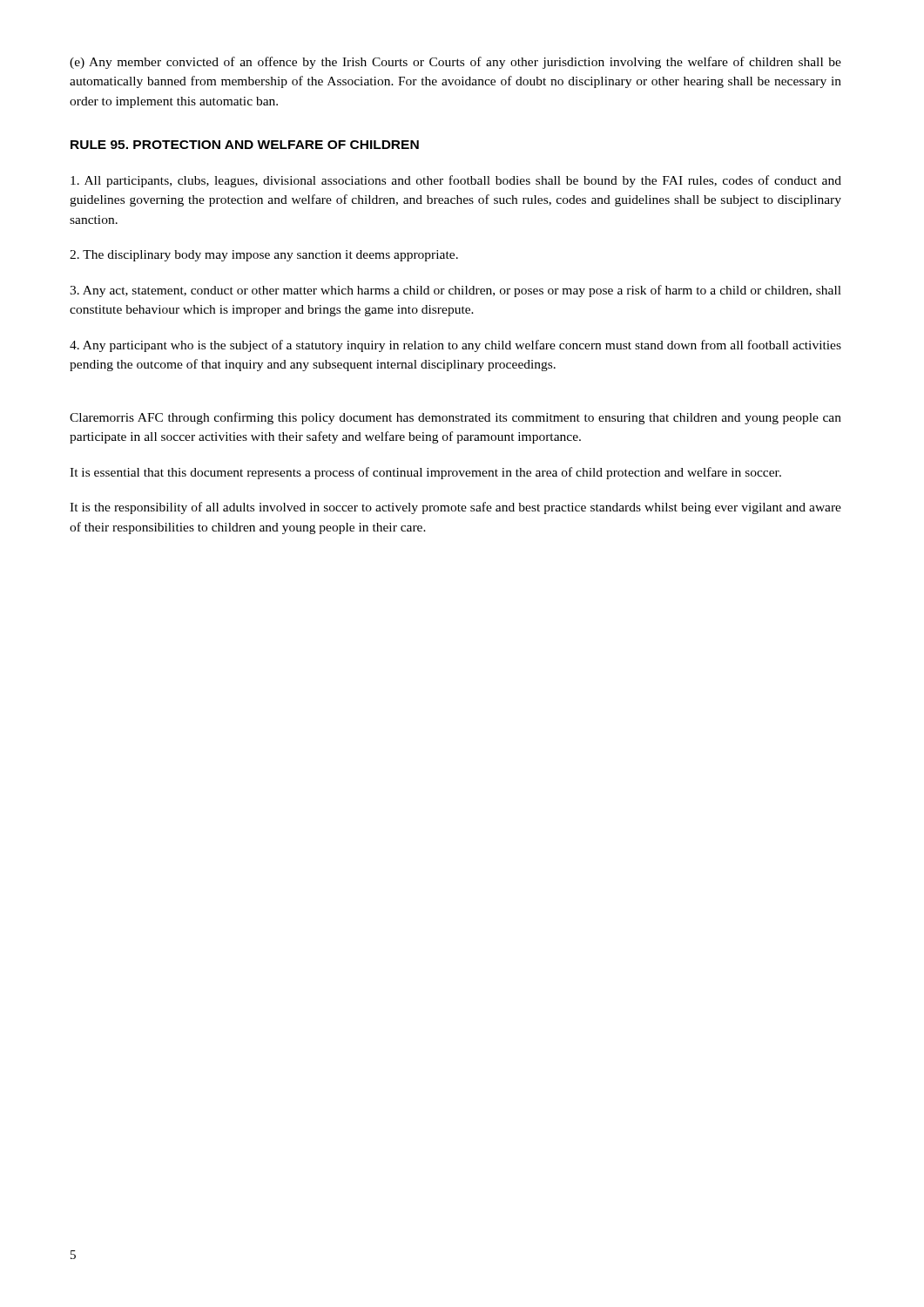The width and height of the screenshot is (924, 1307).
Task: Point to the block beginning "Claremorris AFC through confirming"
Action: (455, 426)
